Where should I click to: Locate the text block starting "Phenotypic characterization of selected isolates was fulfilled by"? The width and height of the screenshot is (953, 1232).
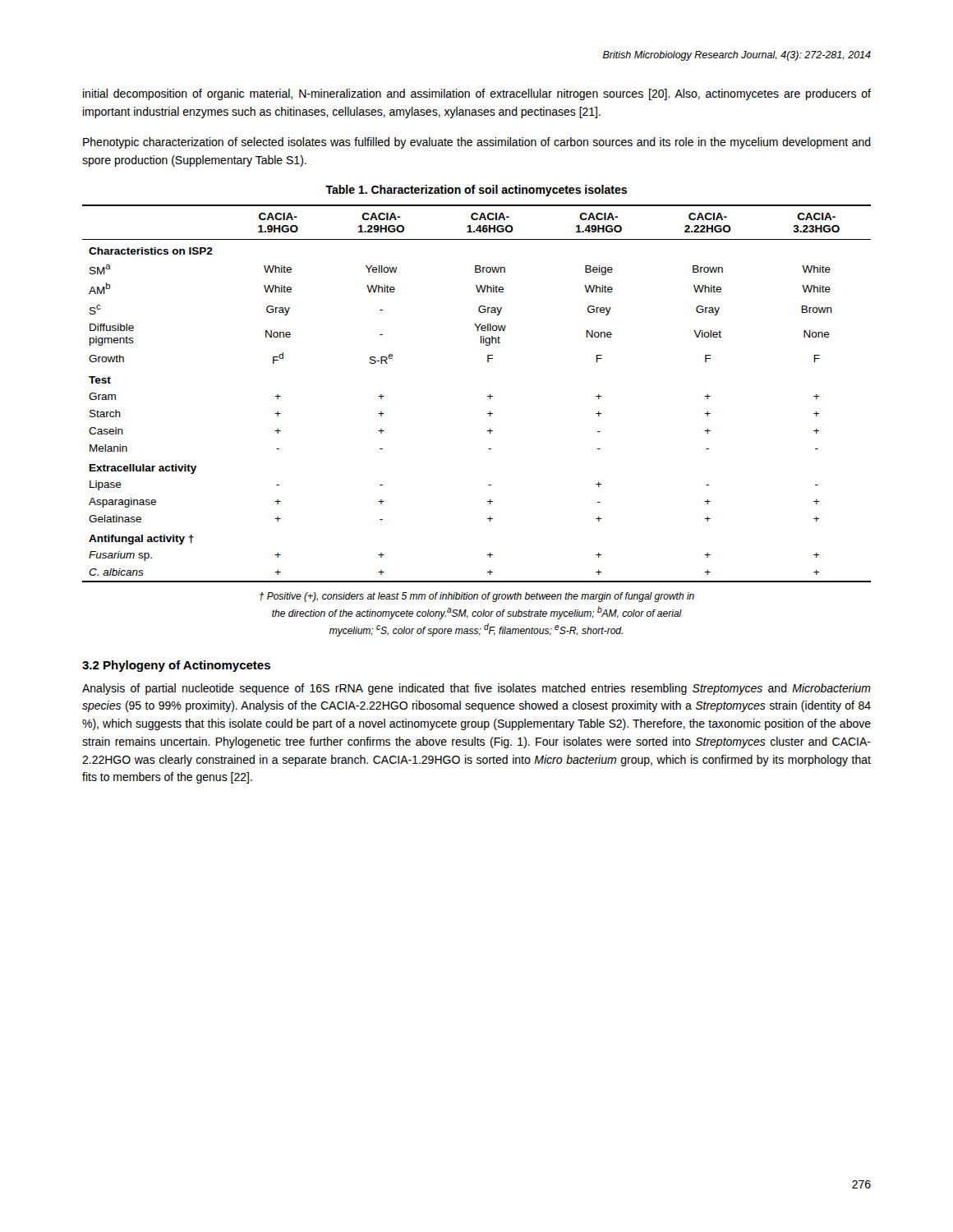click(x=476, y=151)
